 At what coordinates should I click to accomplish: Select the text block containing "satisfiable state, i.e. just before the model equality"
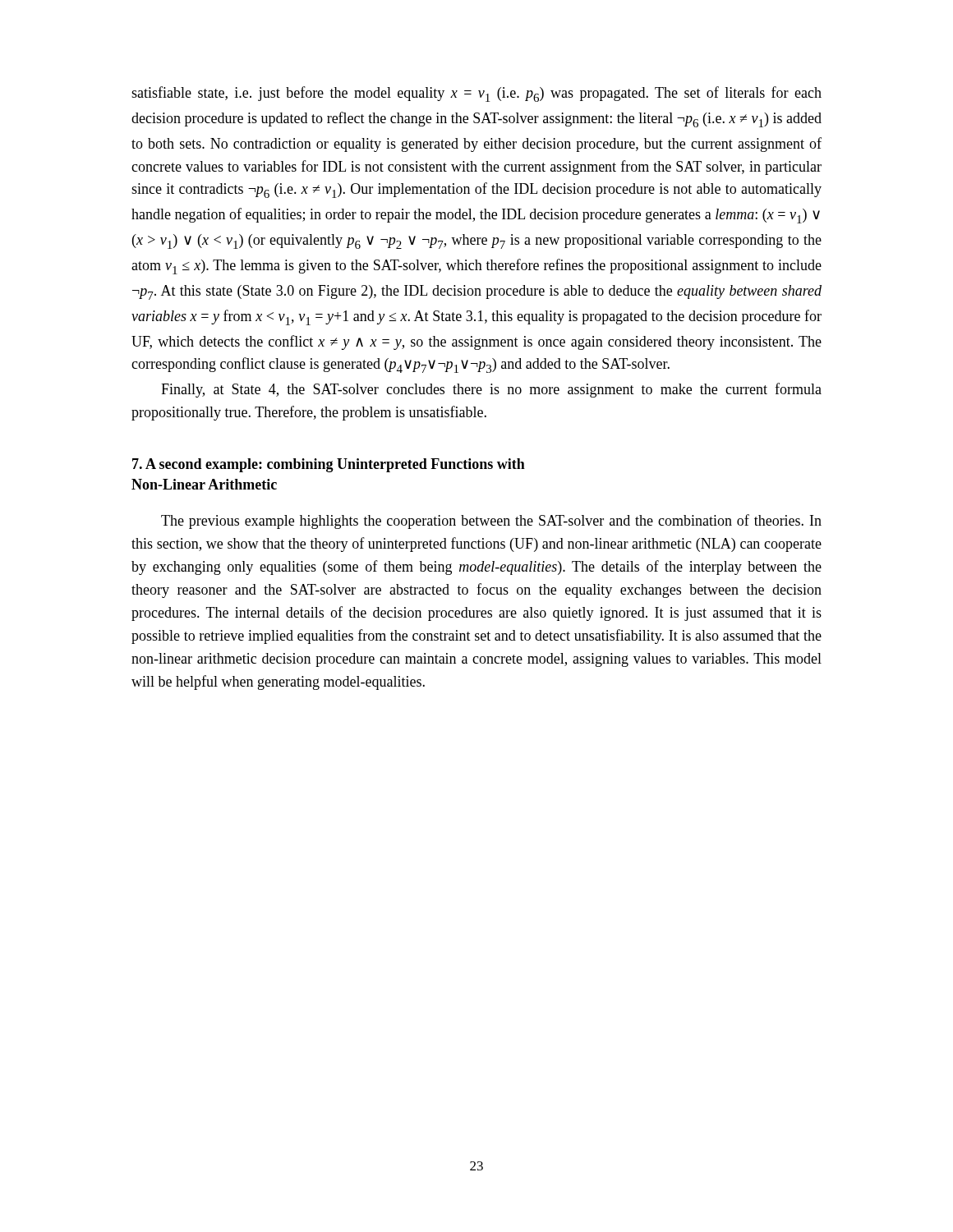tap(476, 253)
